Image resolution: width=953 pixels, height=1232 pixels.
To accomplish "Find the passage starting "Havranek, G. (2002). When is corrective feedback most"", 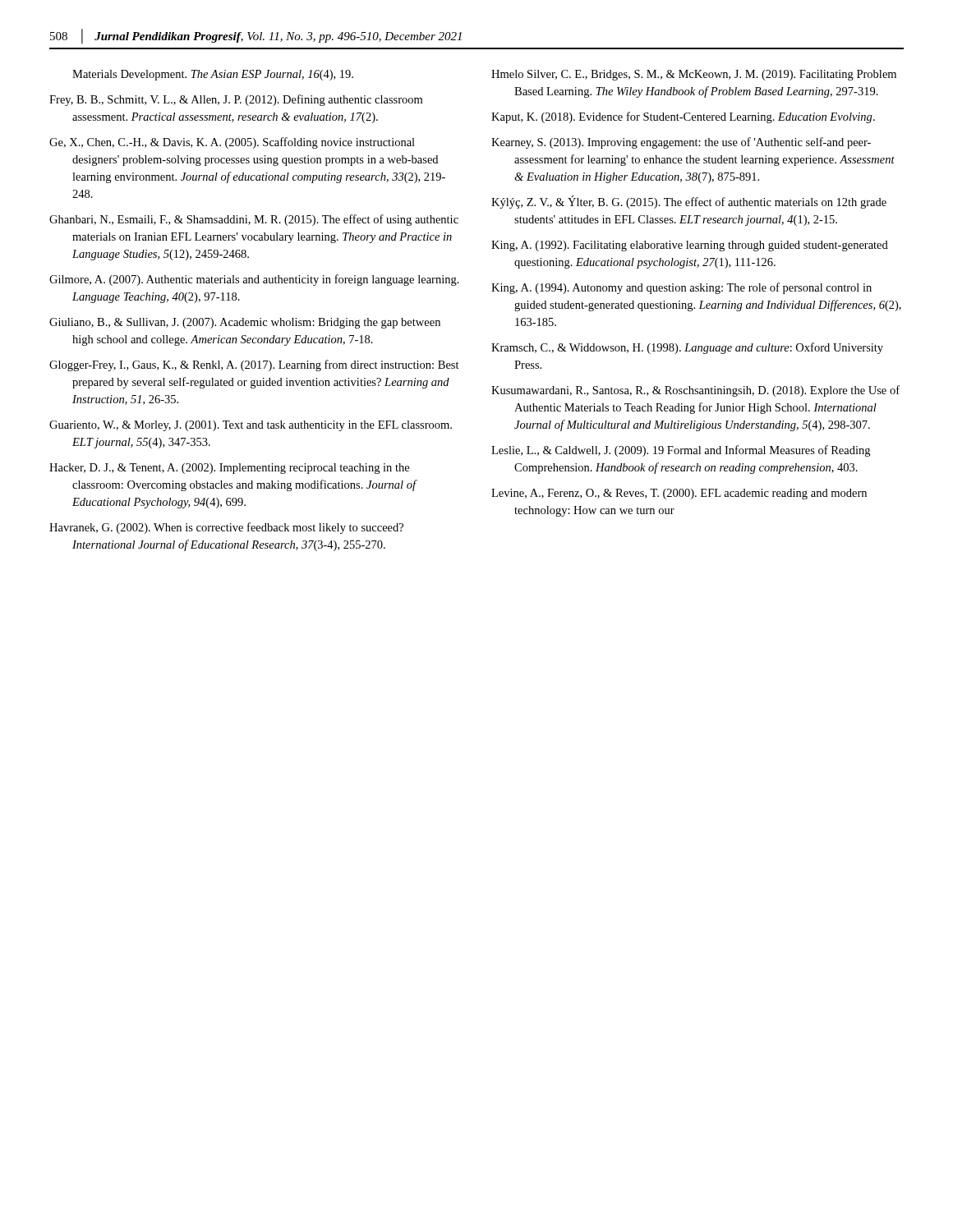I will coord(227,536).
